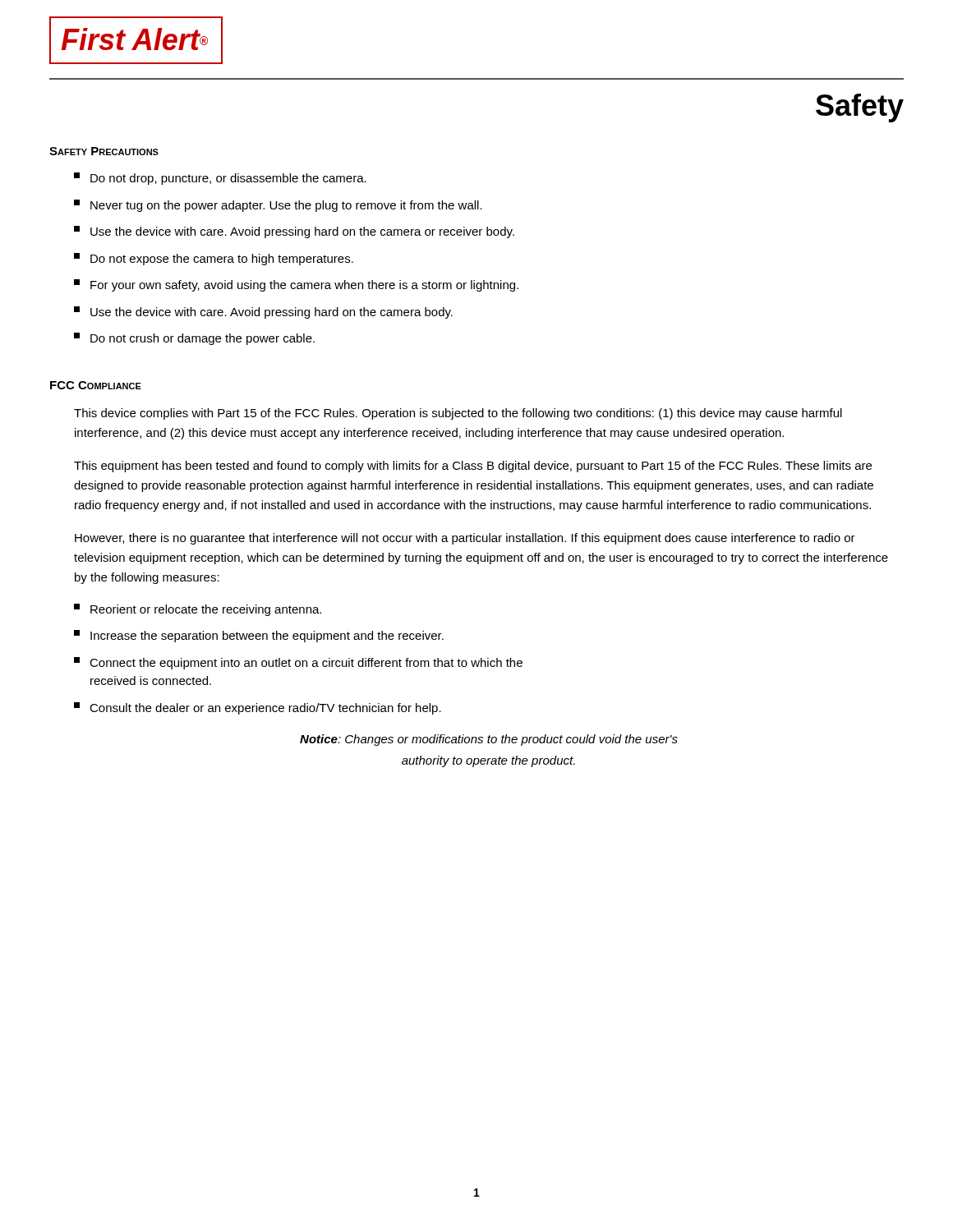The height and width of the screenshot is (1232, 953).
Task: Point to the block beginning "Do not expose the camera"
Action: coord(214,259)
